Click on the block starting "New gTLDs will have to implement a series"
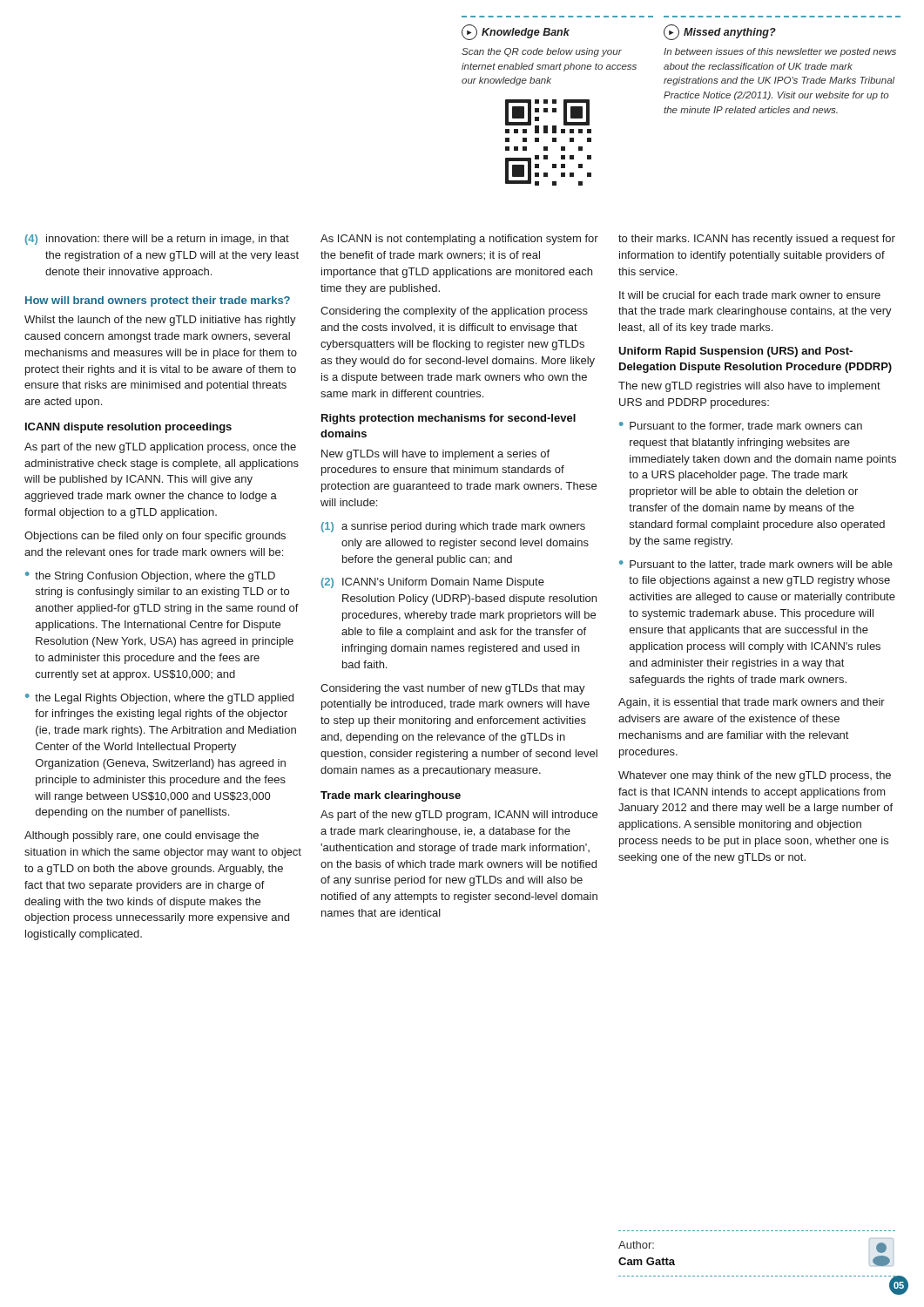924x1307 pixels. point(460,479)
